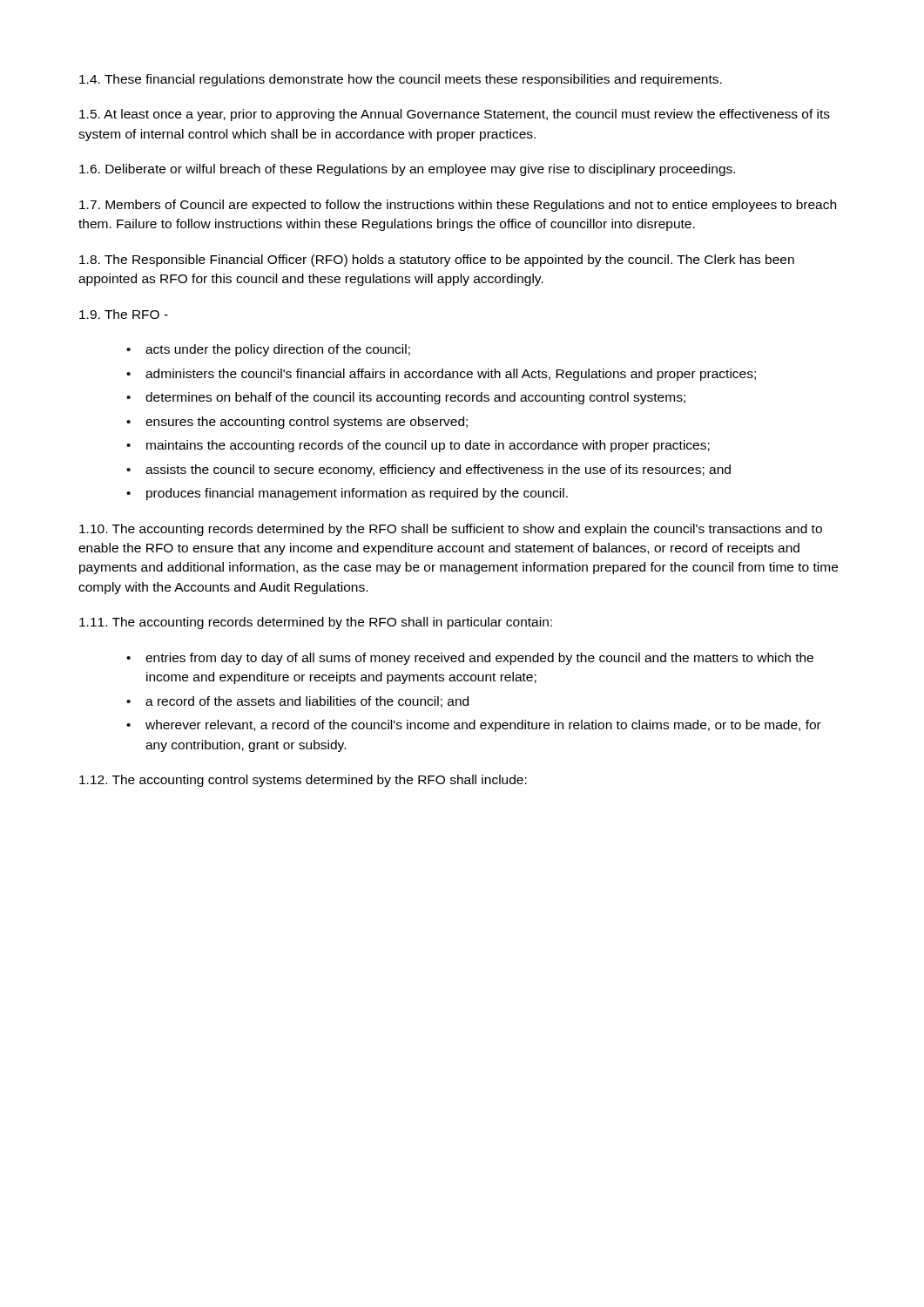This screenshot has width=924, height=1307.
Task: Point to the text block starting "•maintains the accounting records of"
Action: 486,446
